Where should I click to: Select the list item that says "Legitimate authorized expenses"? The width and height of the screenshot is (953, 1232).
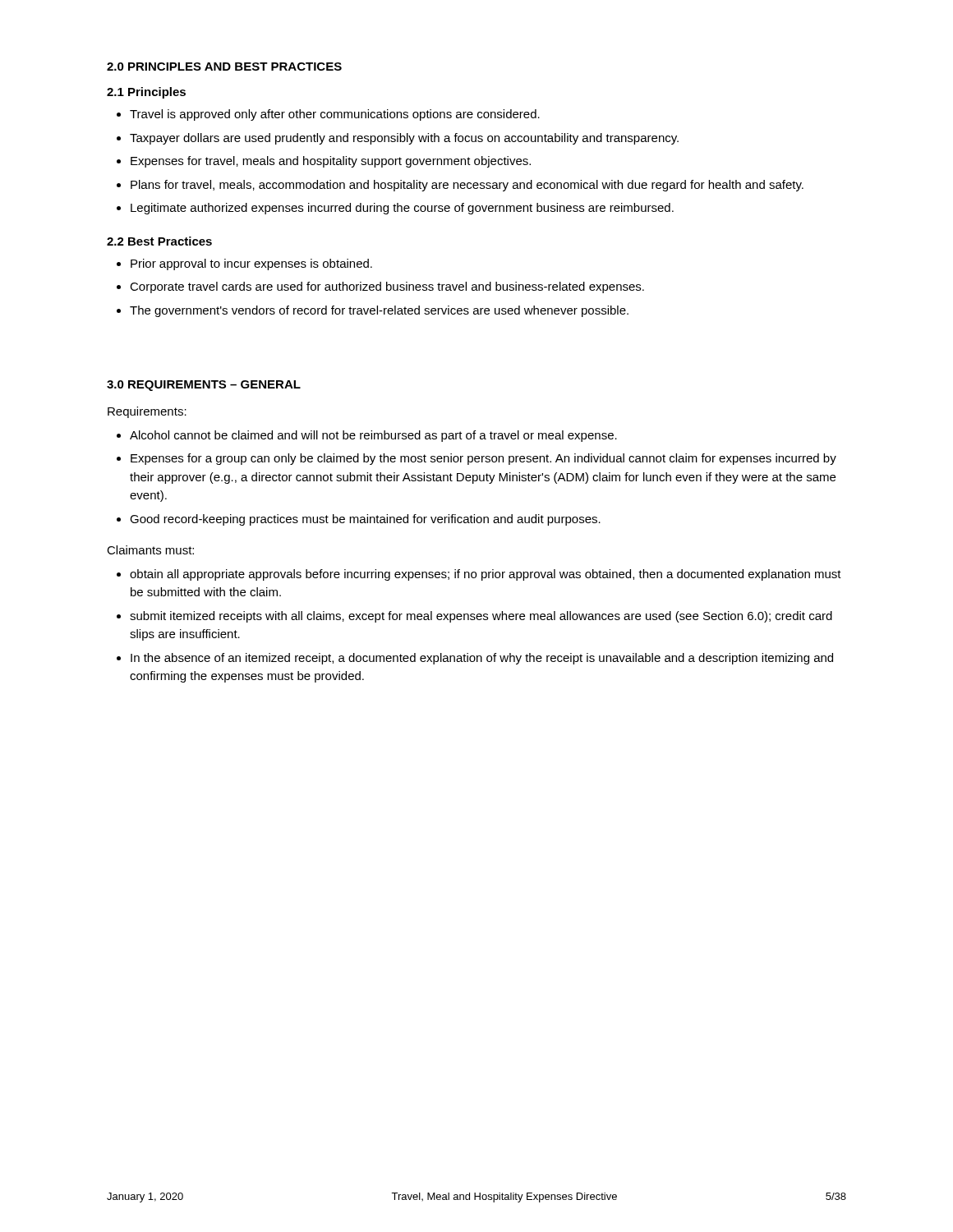(402, 207)
